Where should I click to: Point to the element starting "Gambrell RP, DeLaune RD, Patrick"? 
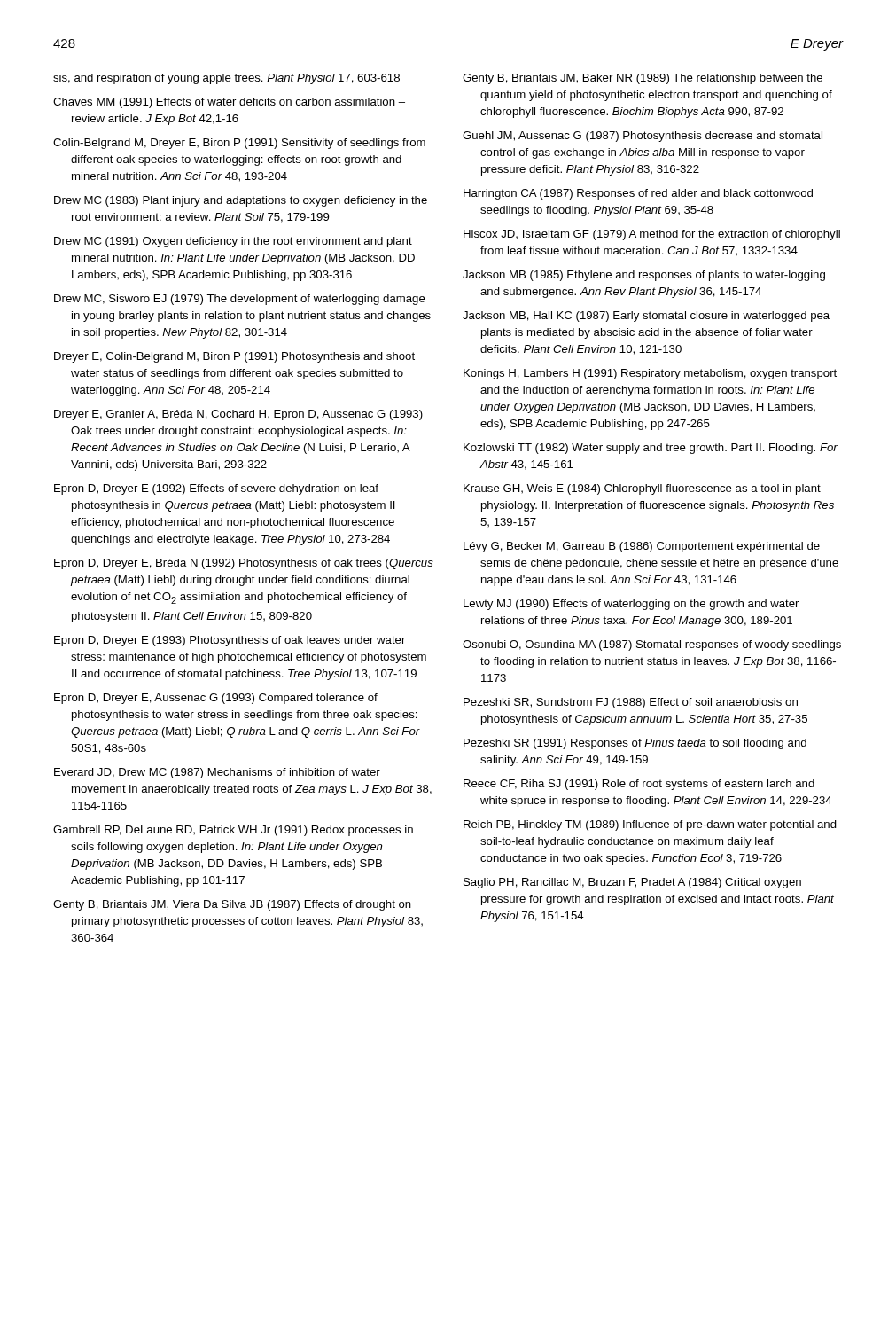233,855
